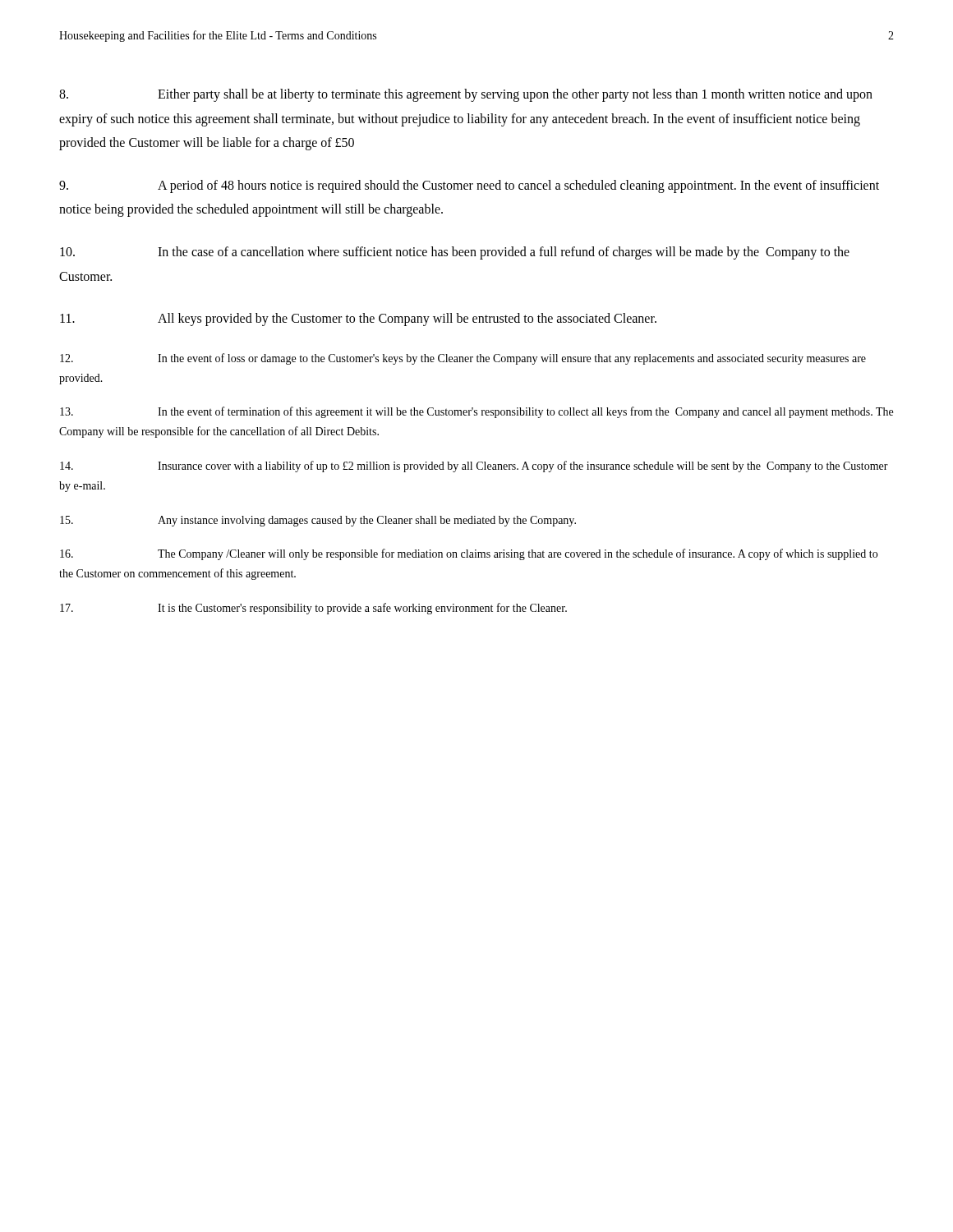Where is the passage that starts "10.In the case of"?
Viewport: 953px width, 1232px height.
coord(454,261)
